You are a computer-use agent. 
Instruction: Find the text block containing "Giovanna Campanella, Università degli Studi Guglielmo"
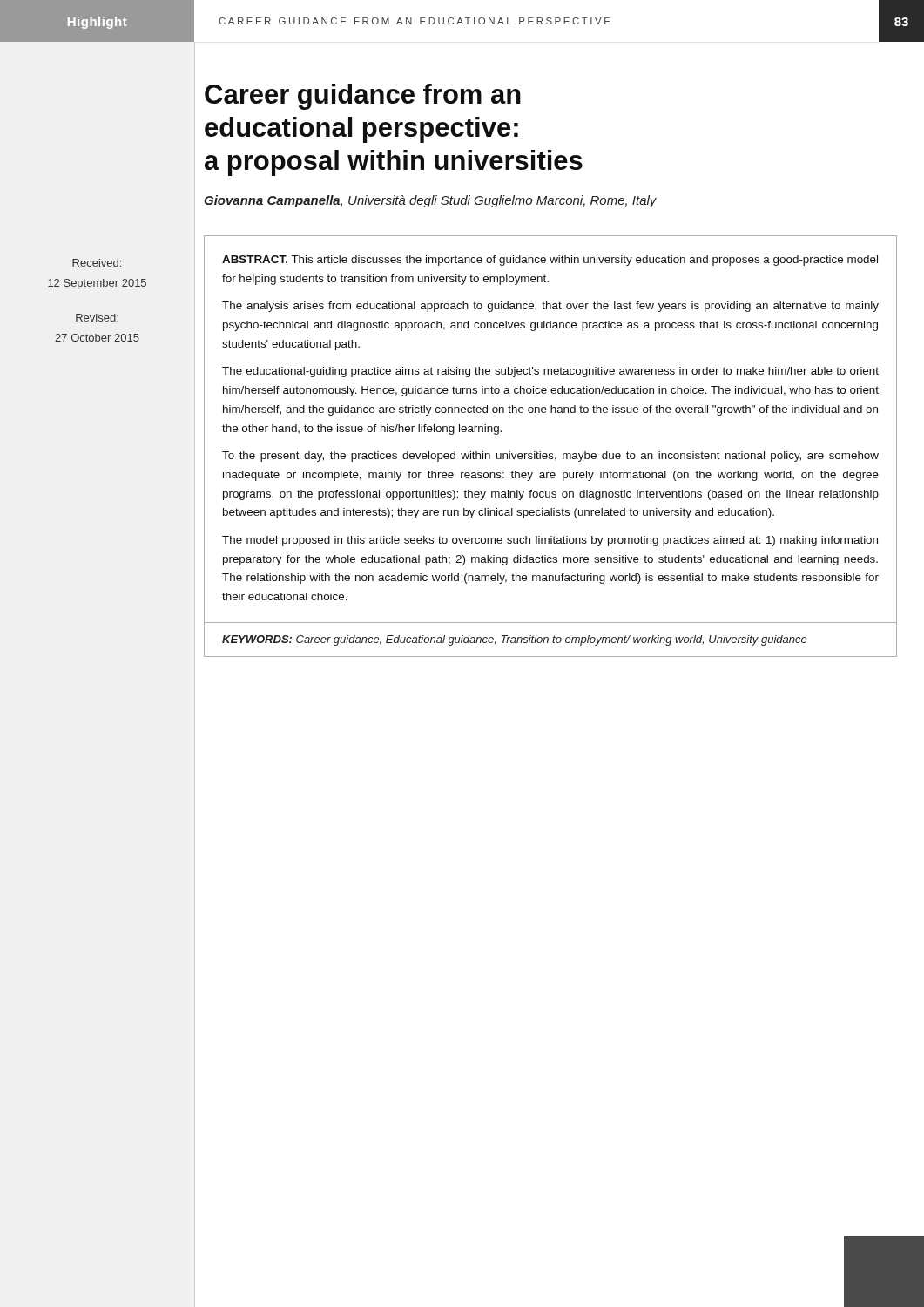[430, 200]
